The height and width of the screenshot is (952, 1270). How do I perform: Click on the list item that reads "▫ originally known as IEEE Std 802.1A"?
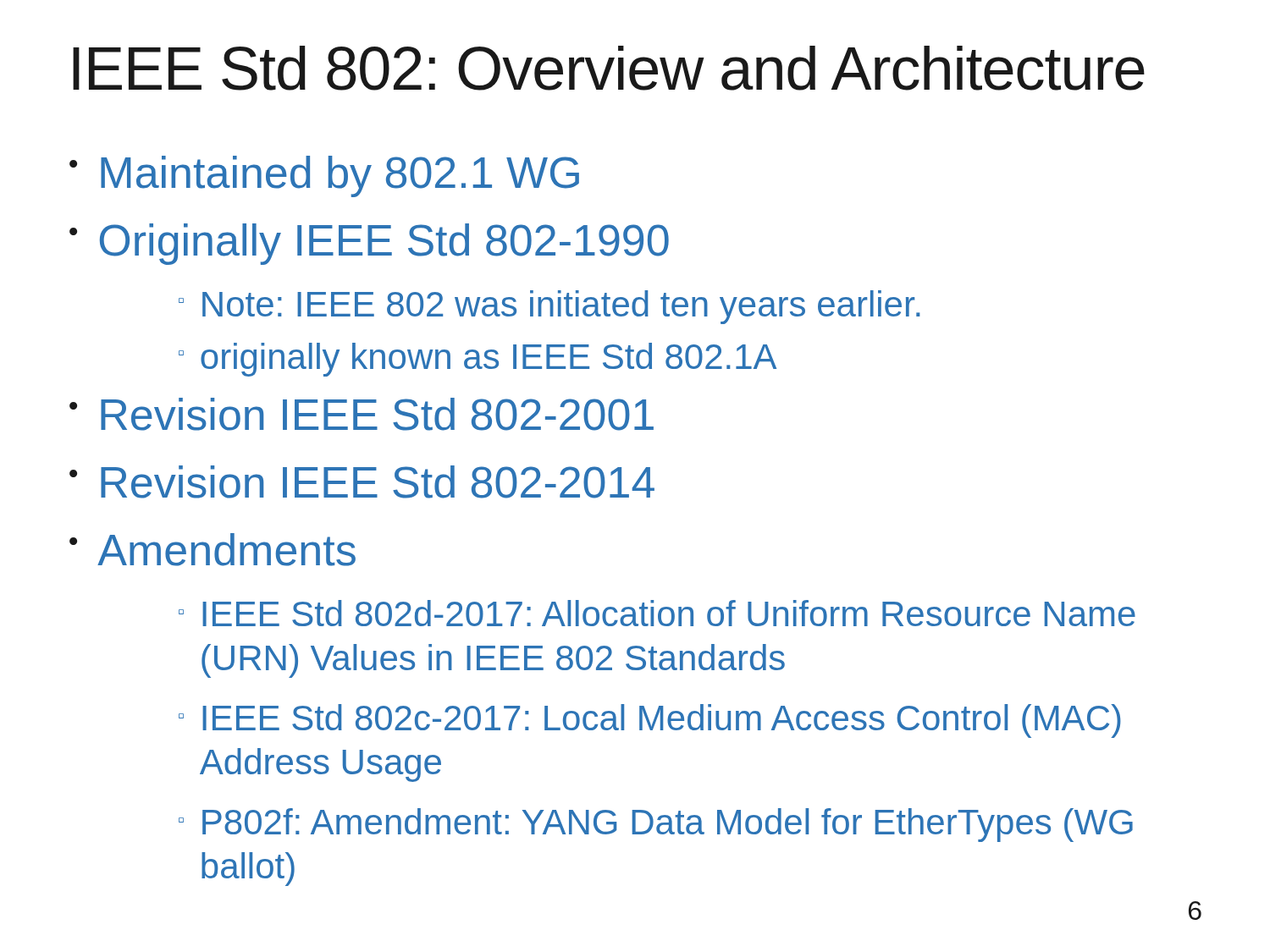tap(477, 357)
